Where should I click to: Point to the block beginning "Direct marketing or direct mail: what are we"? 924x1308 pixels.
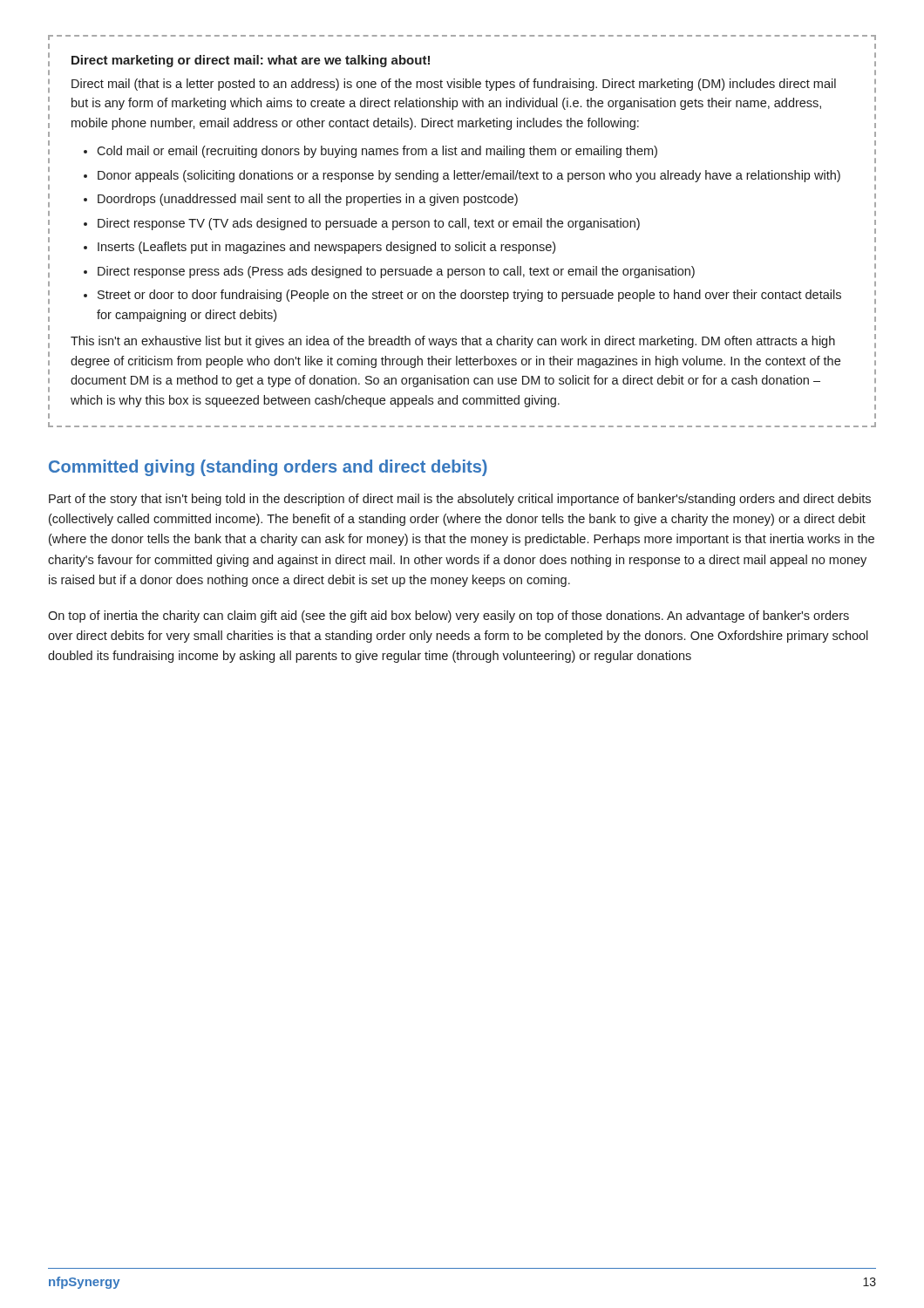point(462,231)
